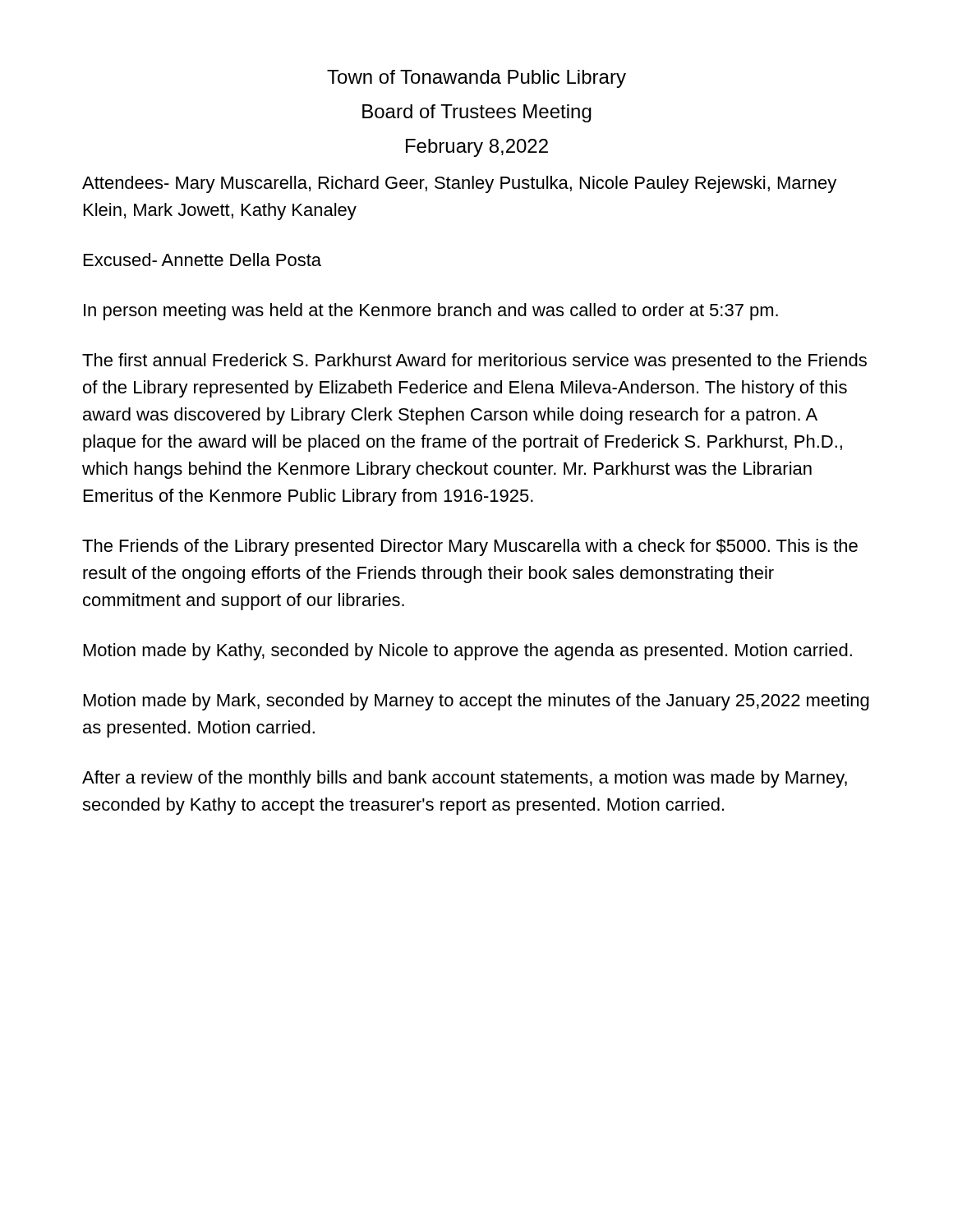
Task: Locate the text block that reads "Motion made by Kathy, seconded by Nicole"
Action: pos(468,650)
